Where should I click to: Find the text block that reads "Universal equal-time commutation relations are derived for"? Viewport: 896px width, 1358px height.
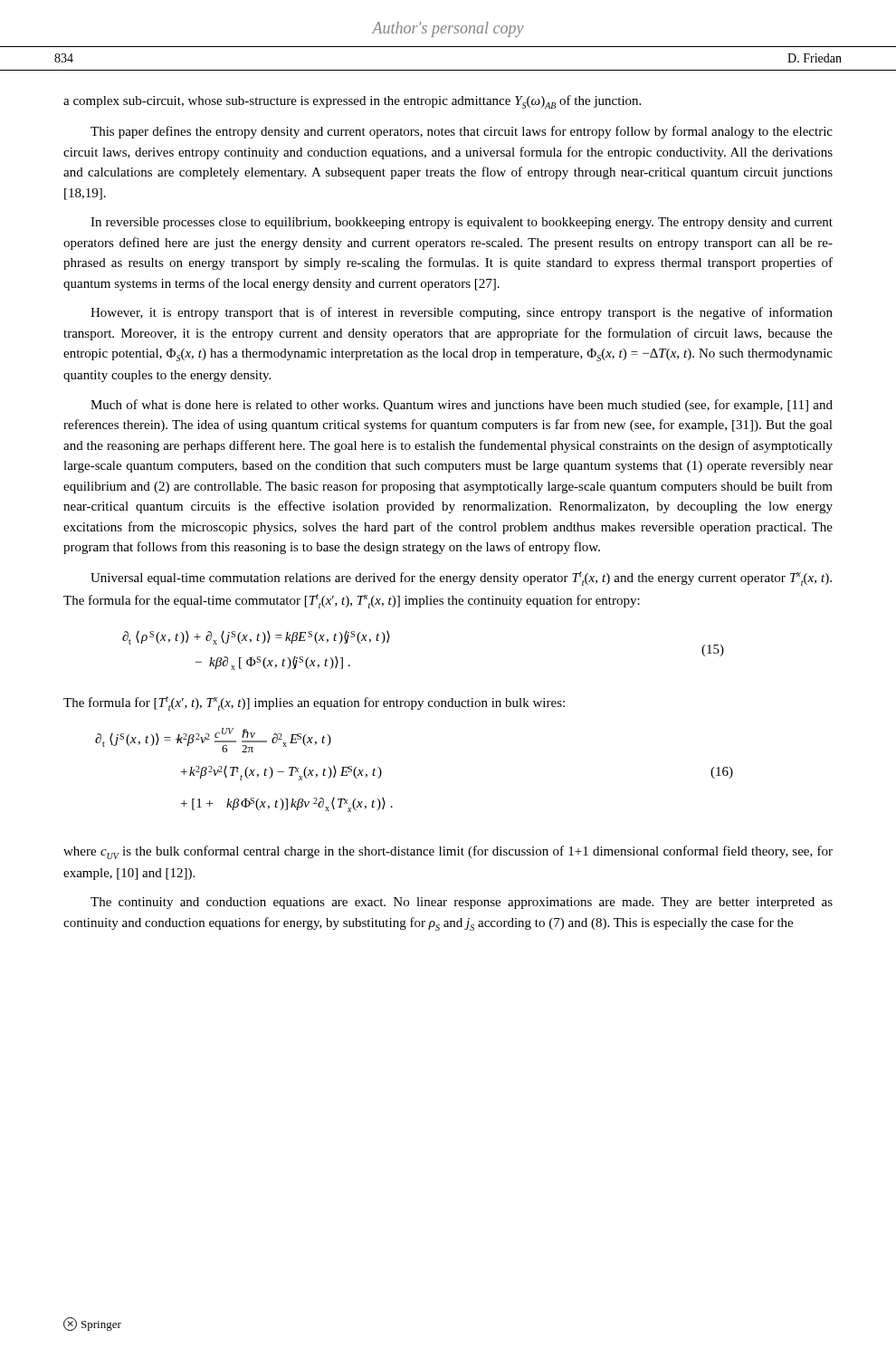(x=448, y=589)
